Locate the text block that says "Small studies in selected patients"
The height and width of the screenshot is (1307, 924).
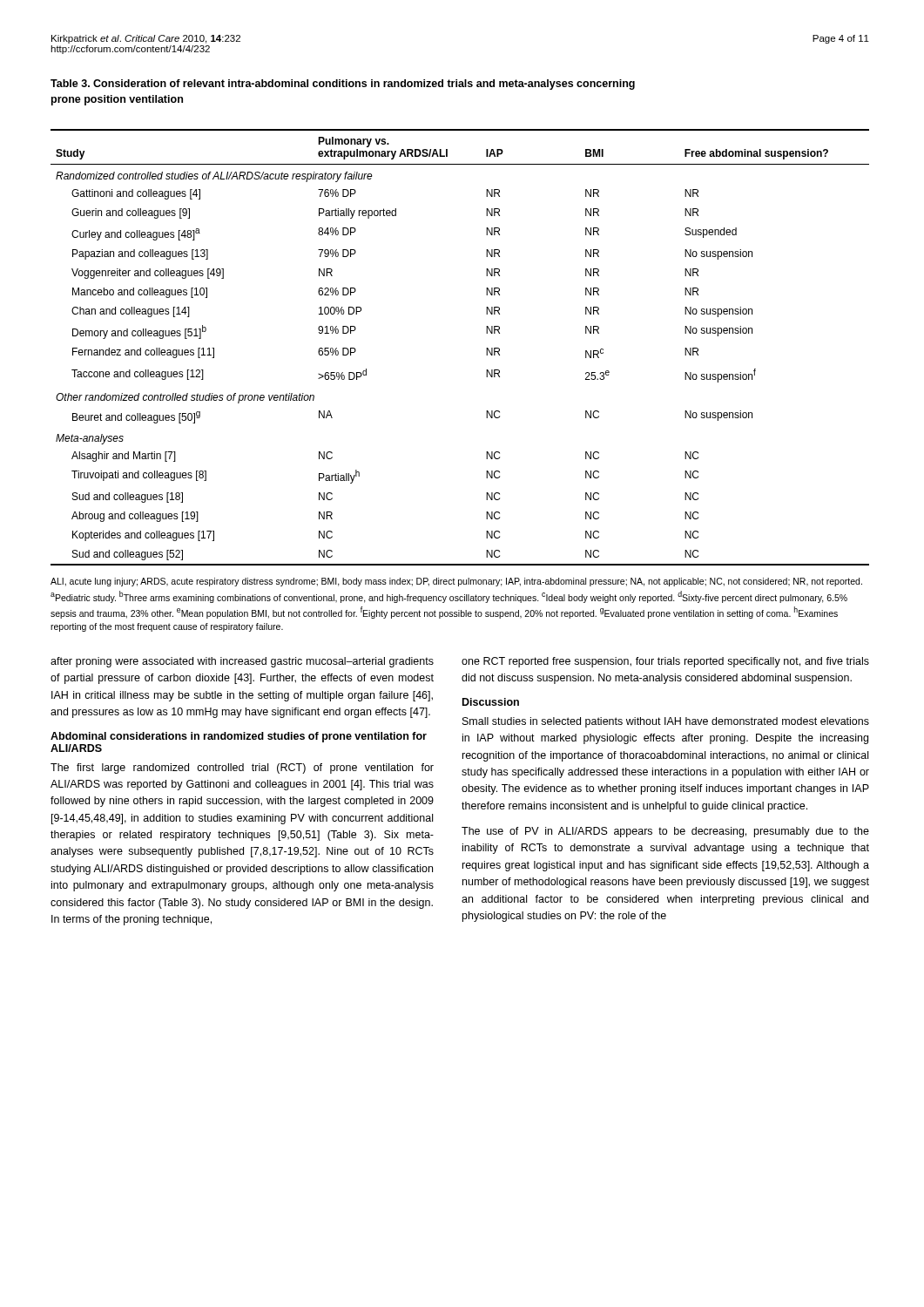(x=665, y=819)
